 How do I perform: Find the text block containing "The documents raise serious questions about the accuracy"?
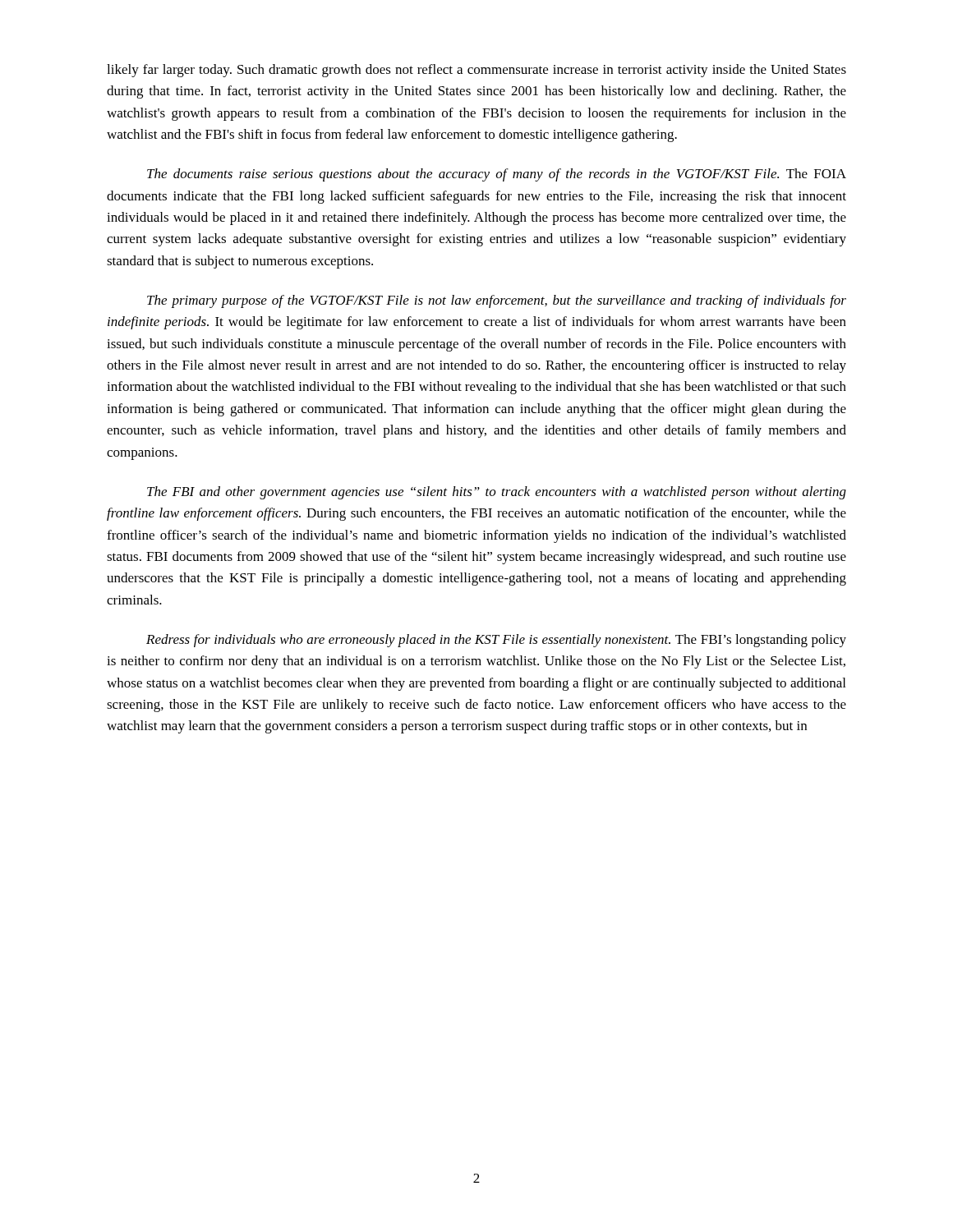476,217
